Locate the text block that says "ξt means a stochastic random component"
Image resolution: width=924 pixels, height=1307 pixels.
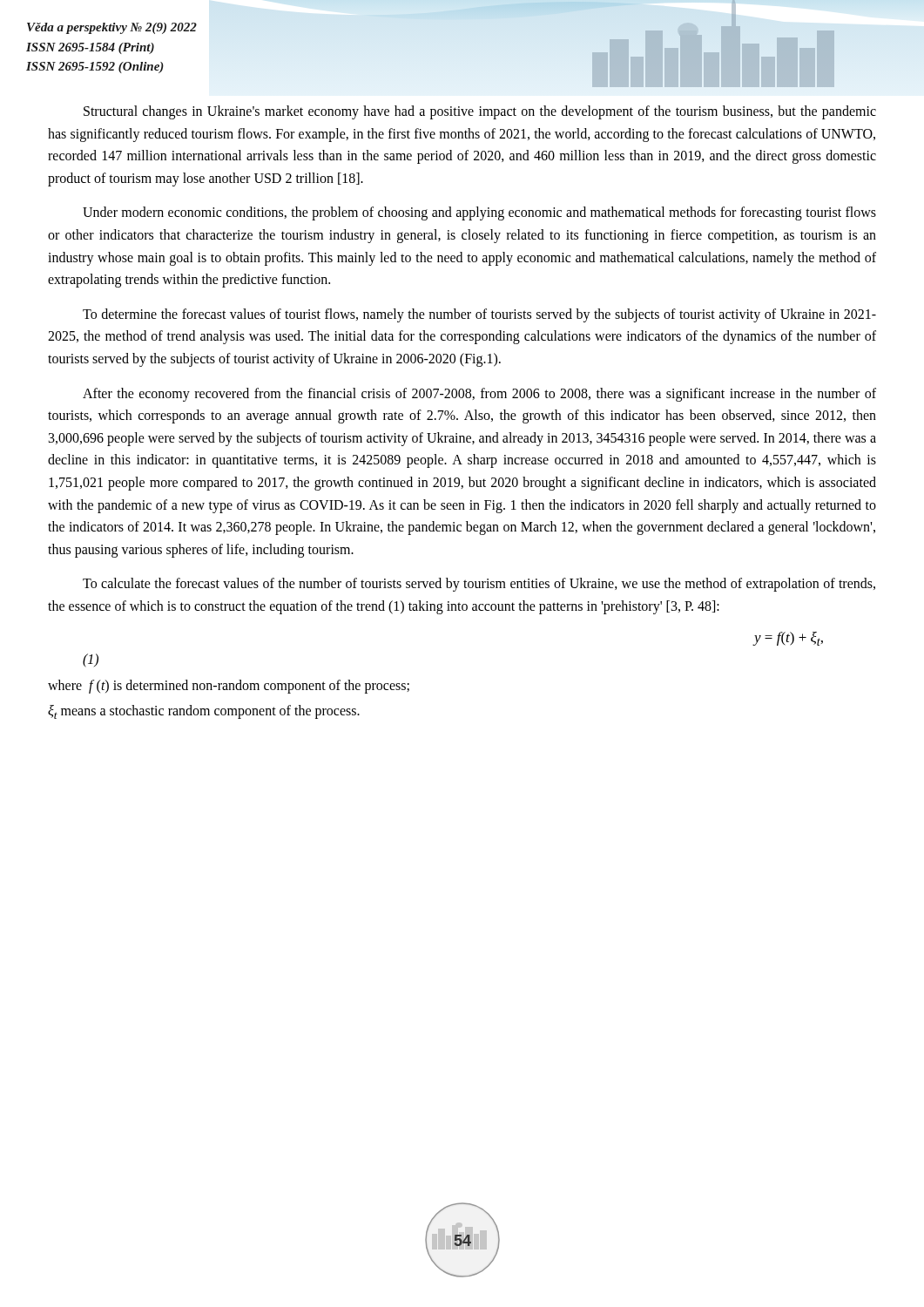pos(204,713)
